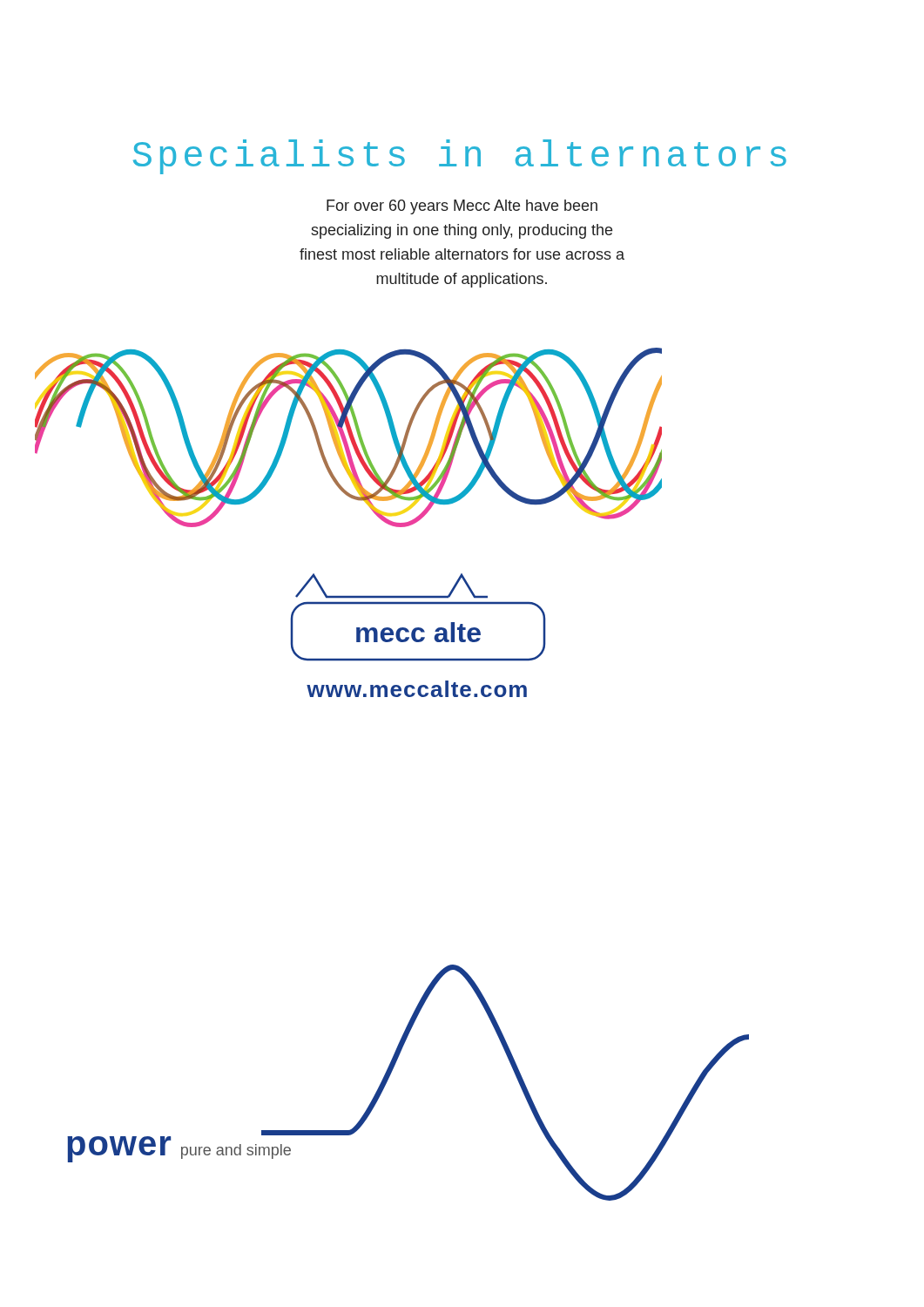Find the title that reads "Specialists in alternators"
The height and width of the screenshot is (1307, 924).
(462, 157)
